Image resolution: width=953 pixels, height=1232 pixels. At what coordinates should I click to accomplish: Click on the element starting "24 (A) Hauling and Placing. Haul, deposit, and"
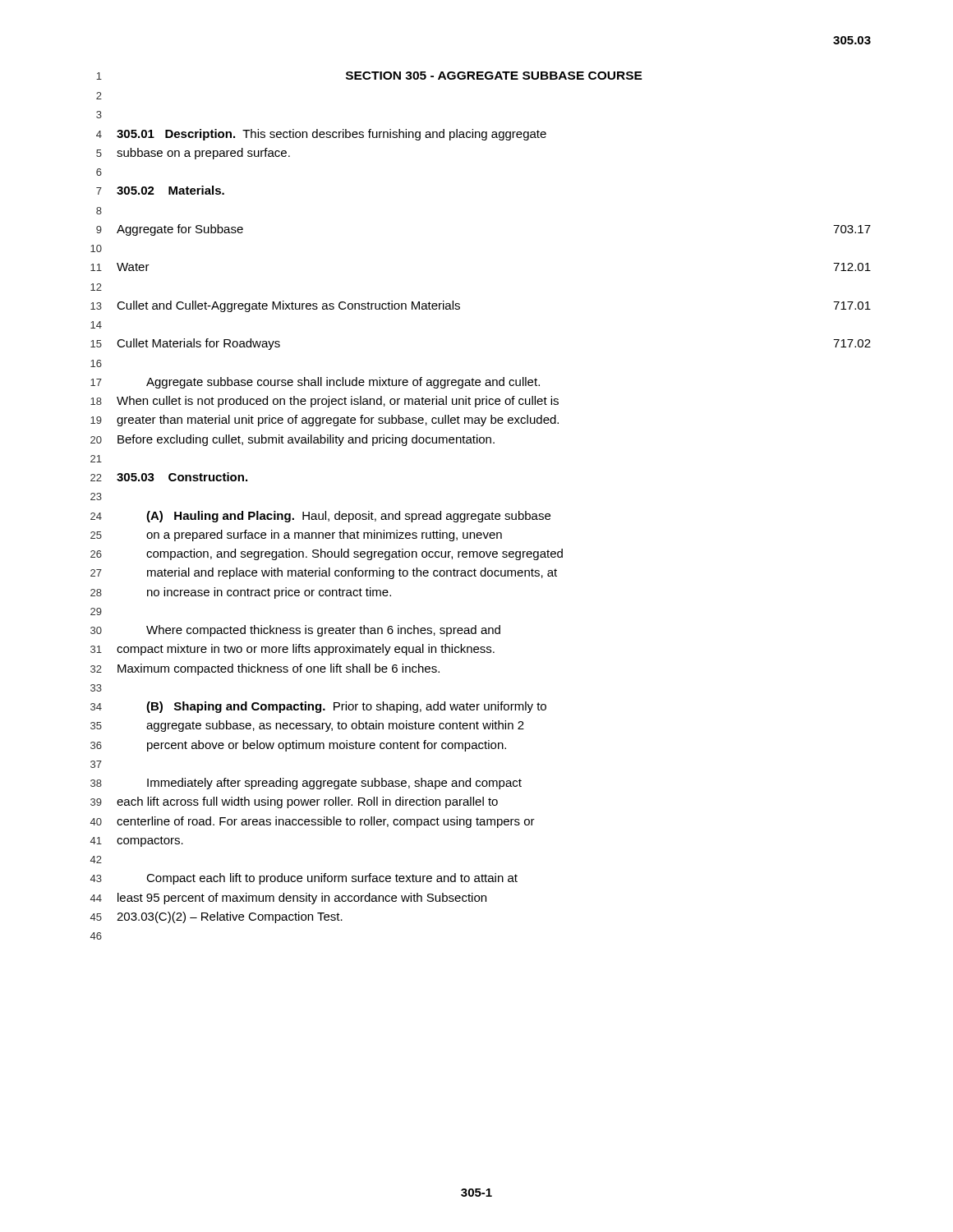click(x=476, y=553)
